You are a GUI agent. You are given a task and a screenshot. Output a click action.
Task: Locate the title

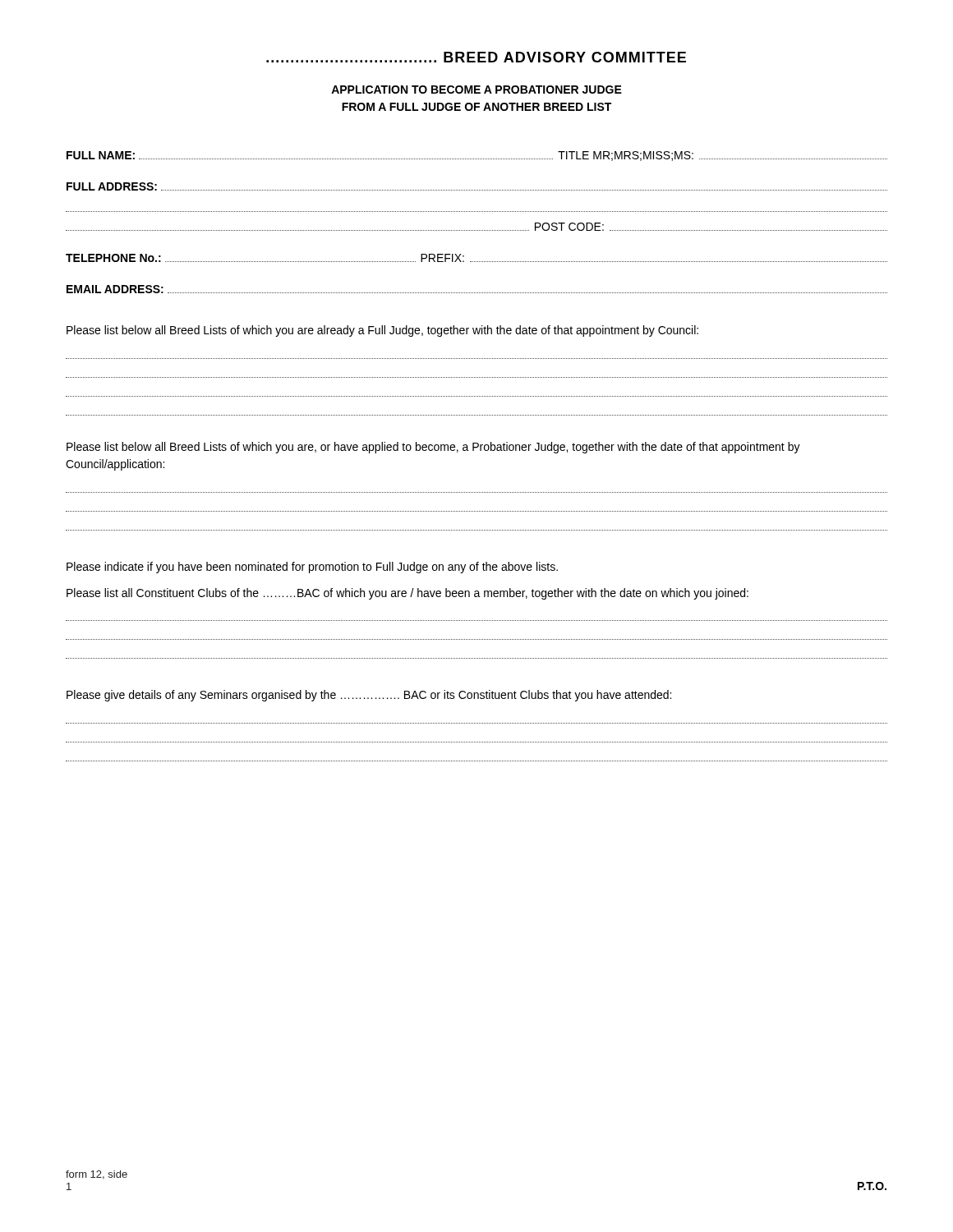click(476, 57)
